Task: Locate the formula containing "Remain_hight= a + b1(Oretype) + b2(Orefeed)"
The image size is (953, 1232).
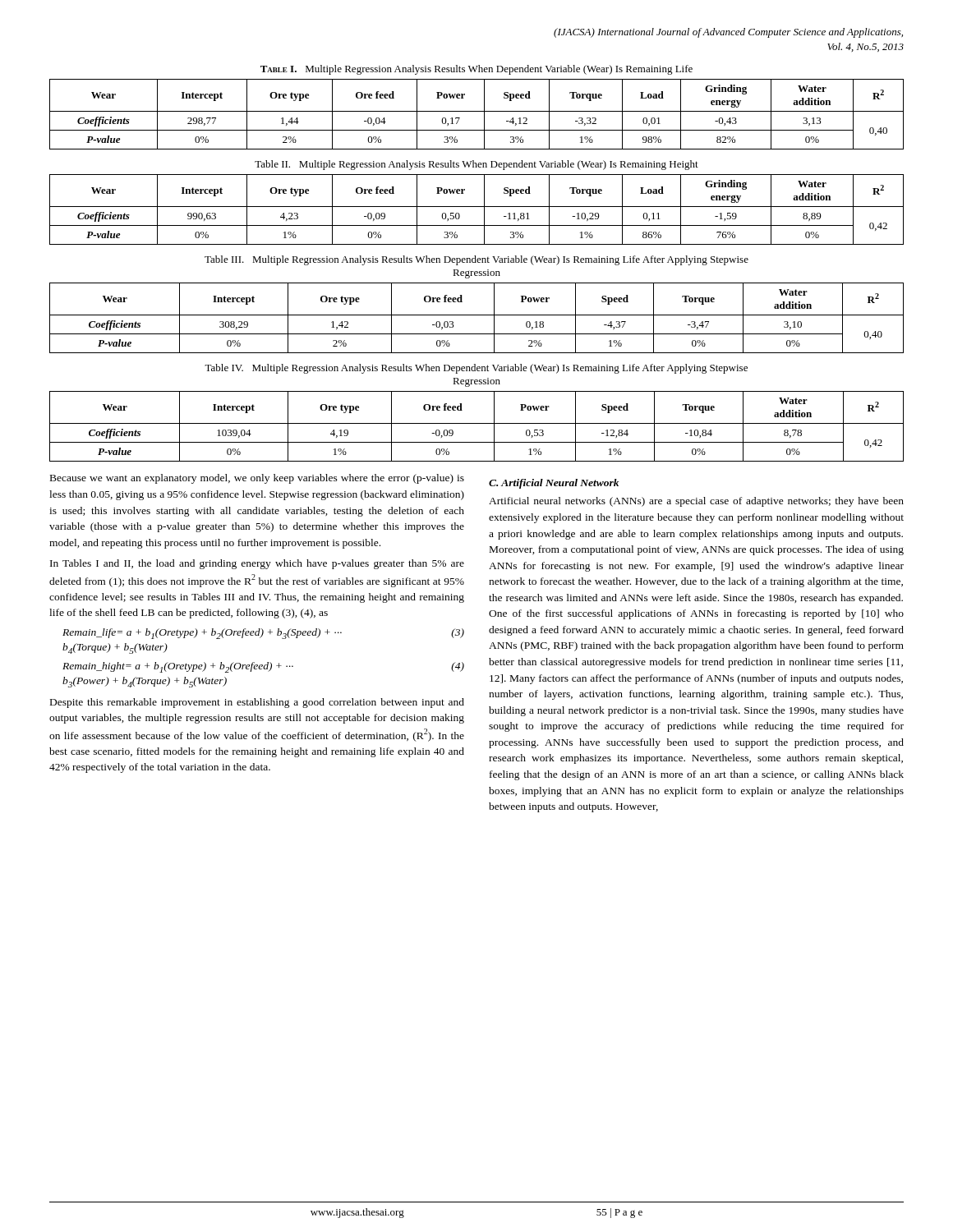Action: [x=263, y=674]
